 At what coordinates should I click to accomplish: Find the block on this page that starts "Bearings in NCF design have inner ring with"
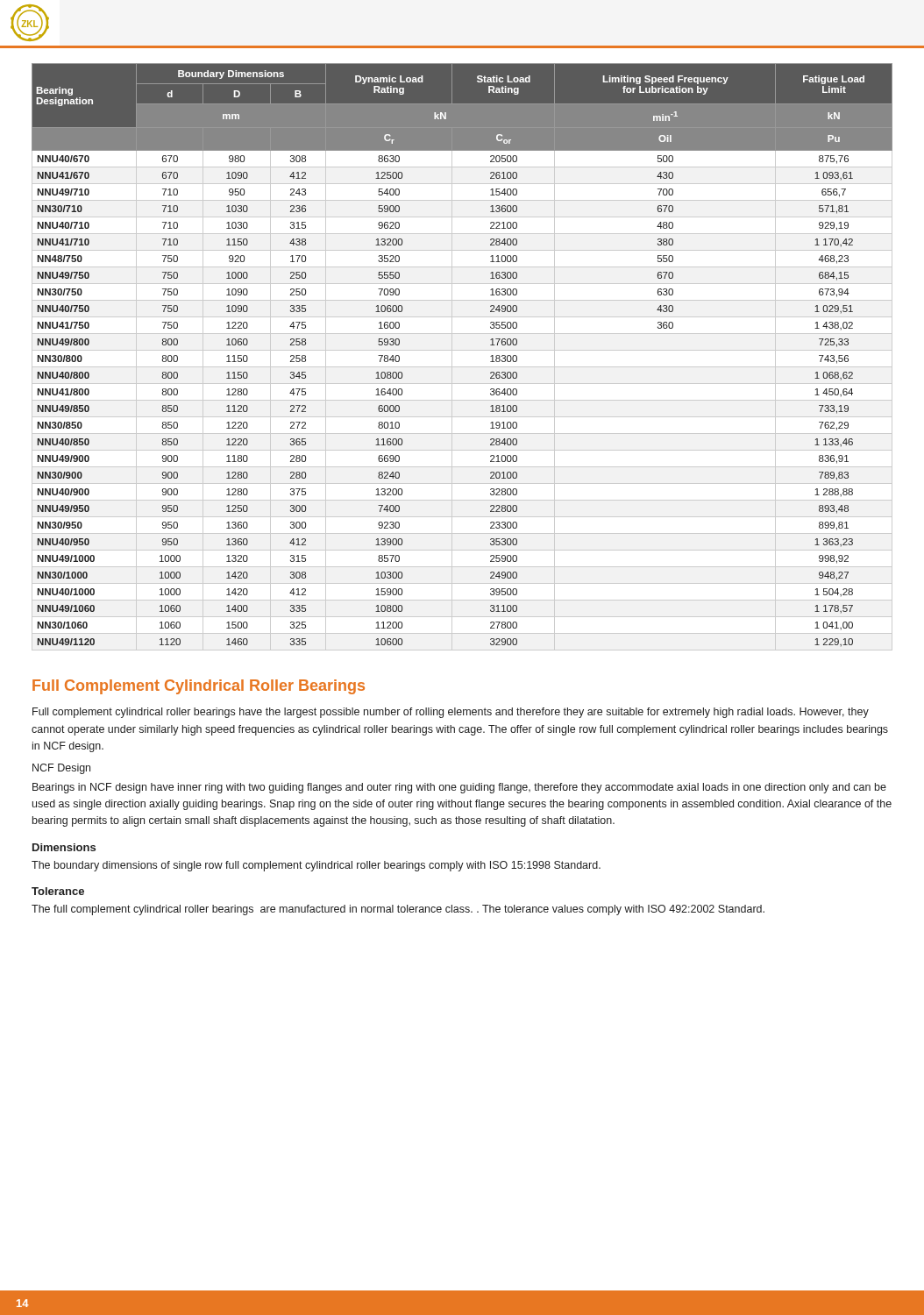click(x=462, y=804)
